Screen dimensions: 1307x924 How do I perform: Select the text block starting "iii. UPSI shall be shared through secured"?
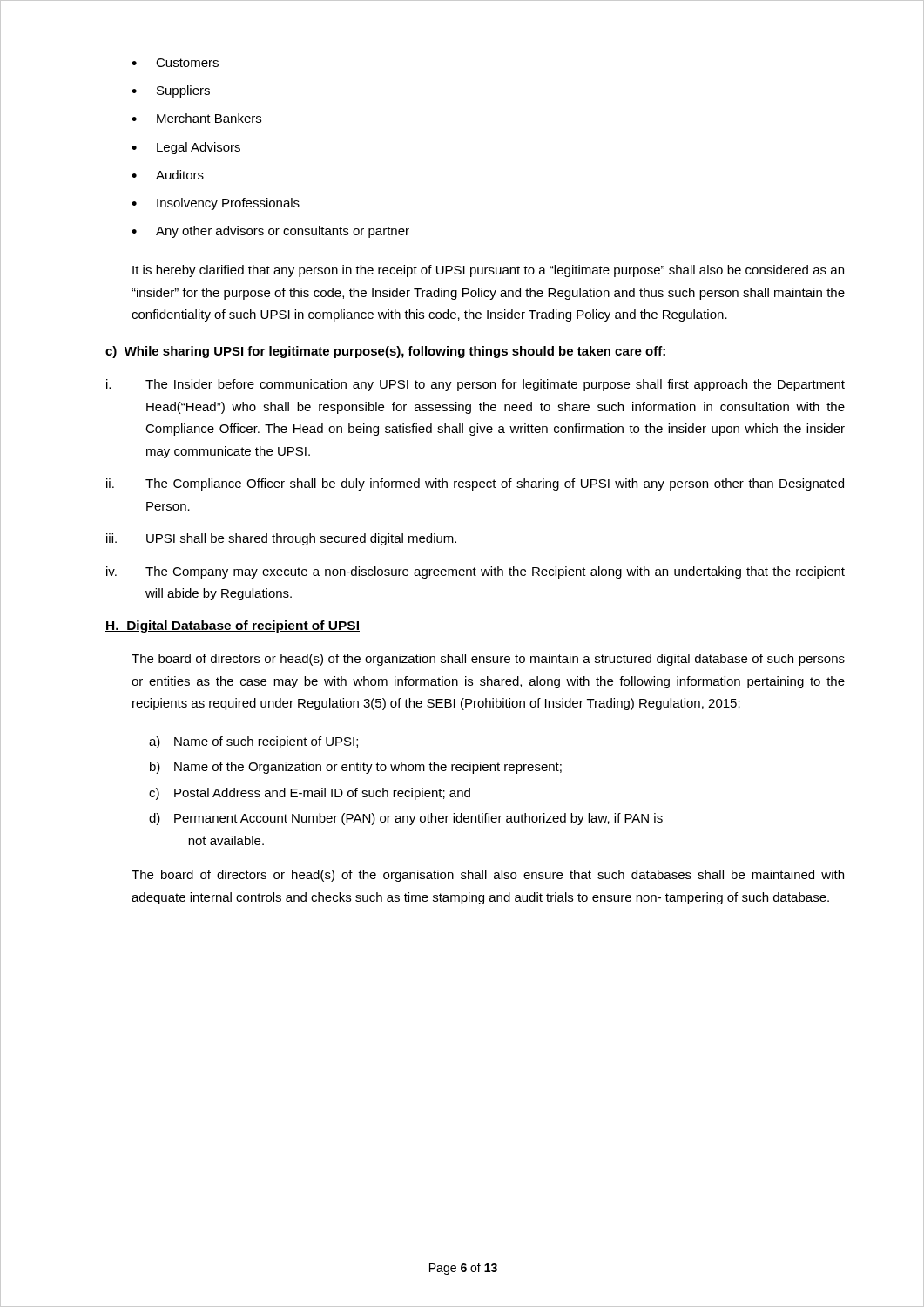[281, 539]
